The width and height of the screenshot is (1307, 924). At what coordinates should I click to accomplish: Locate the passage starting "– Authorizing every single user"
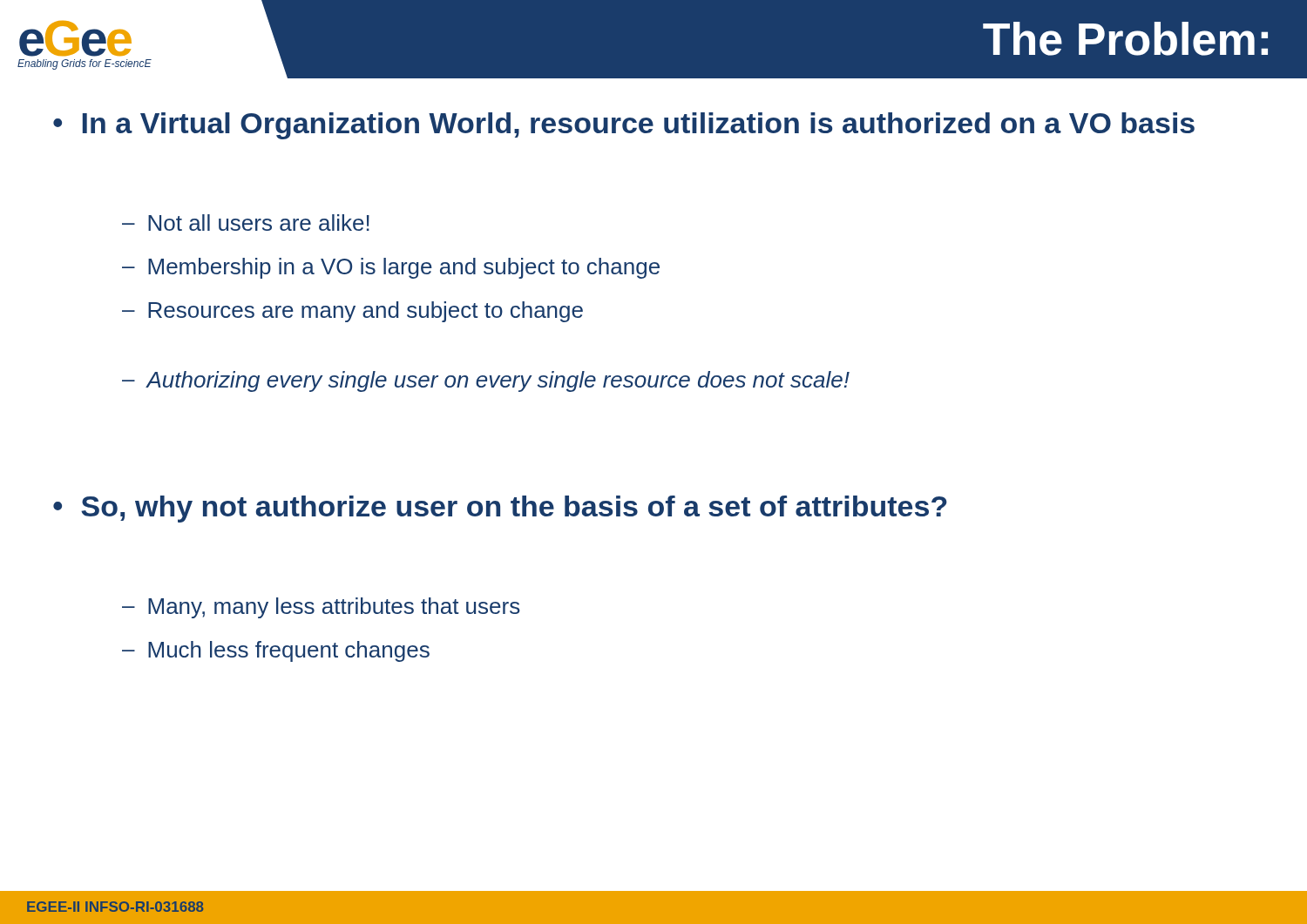click(486, 381)
